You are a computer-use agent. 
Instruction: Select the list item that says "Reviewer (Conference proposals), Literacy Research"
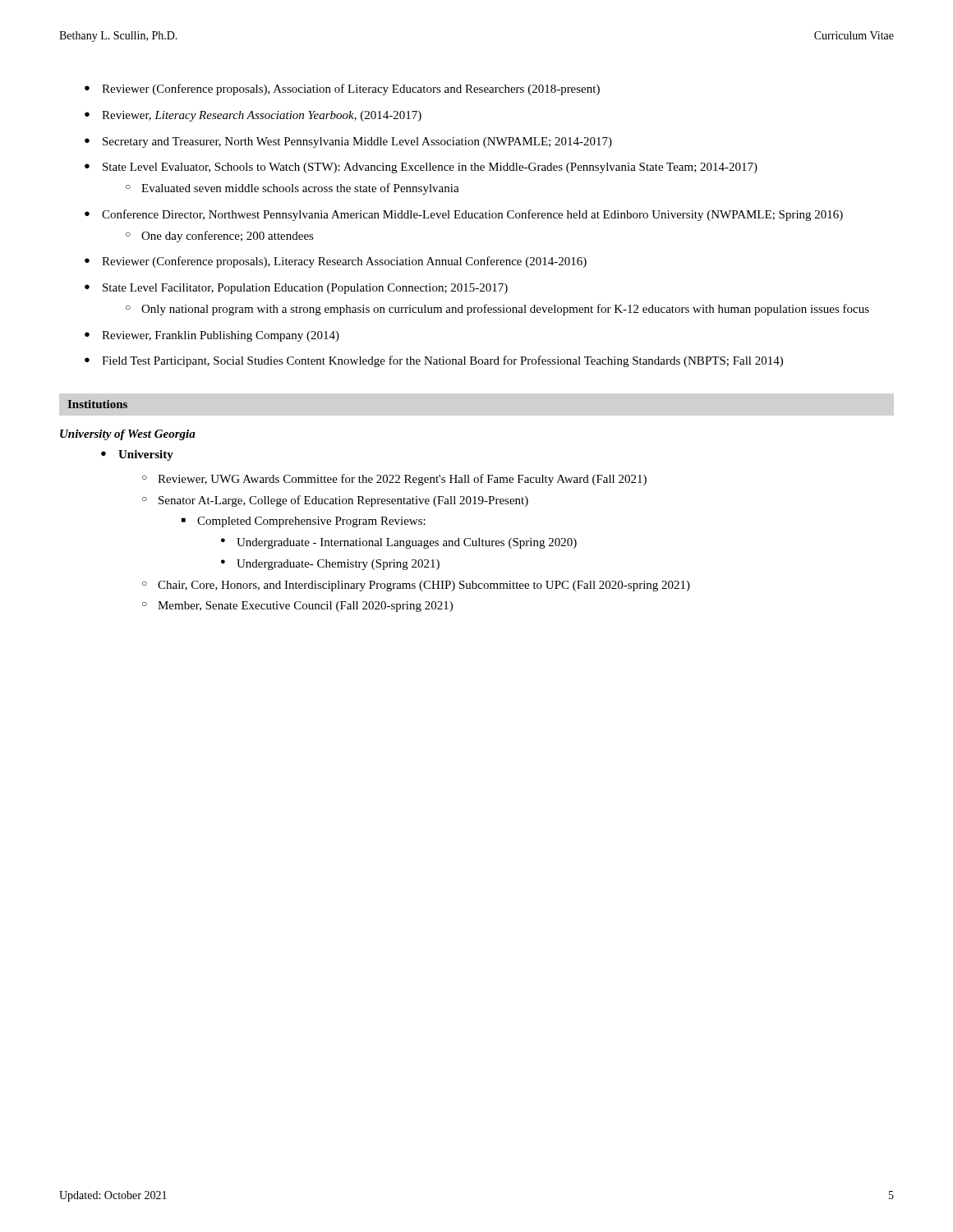pos(344,261)
